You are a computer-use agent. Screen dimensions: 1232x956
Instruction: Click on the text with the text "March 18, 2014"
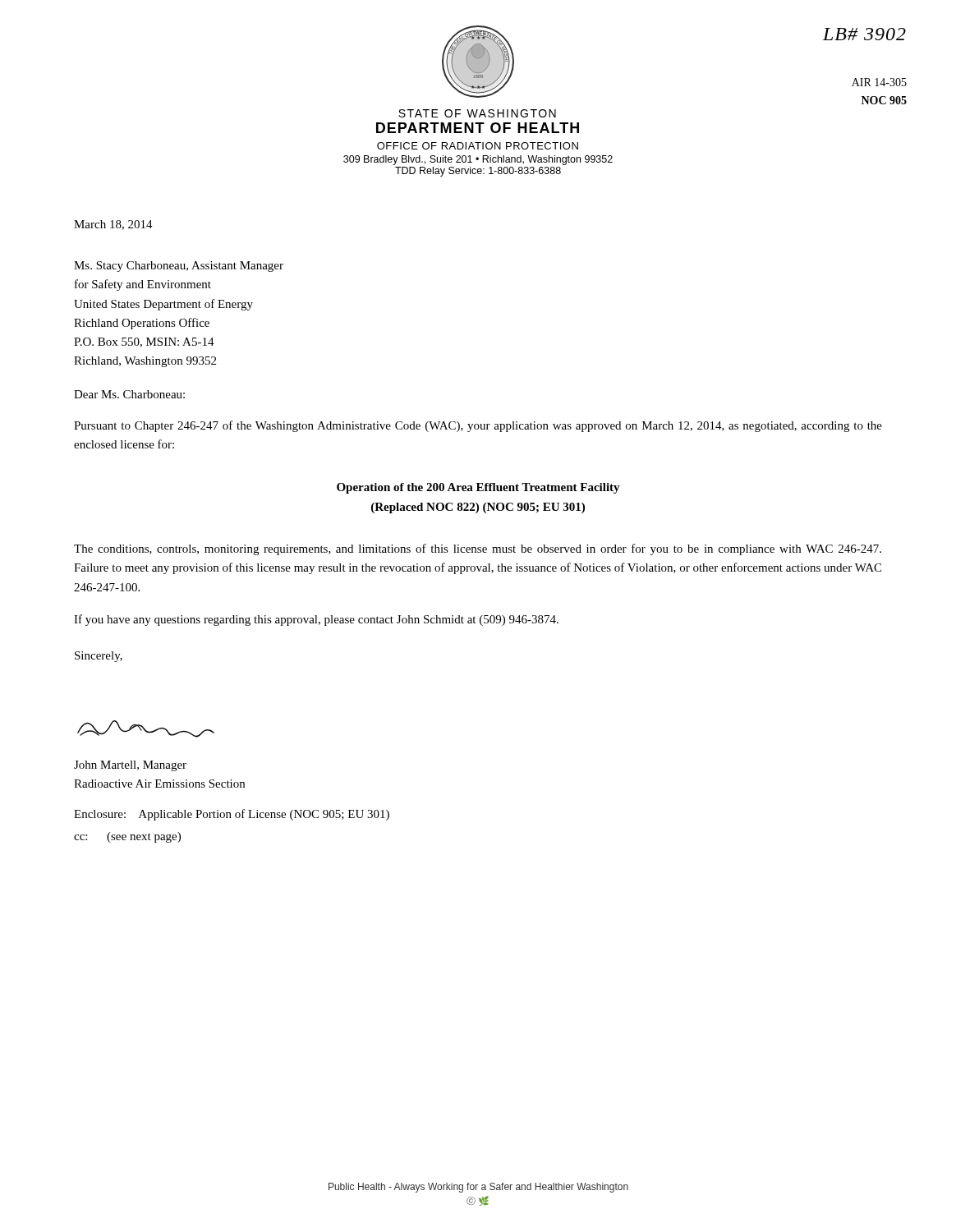[x=113, y=224]
